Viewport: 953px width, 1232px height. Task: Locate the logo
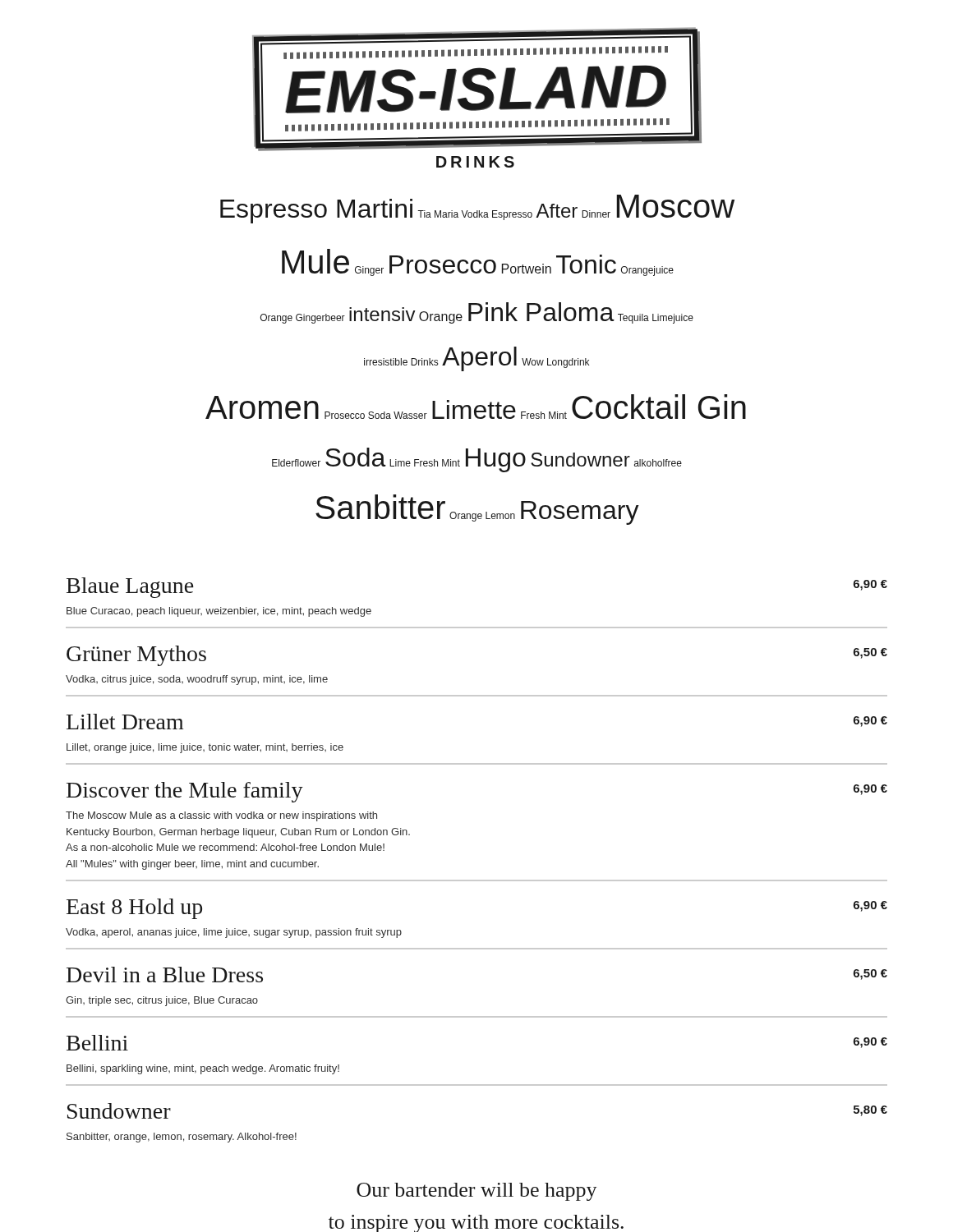476,89
